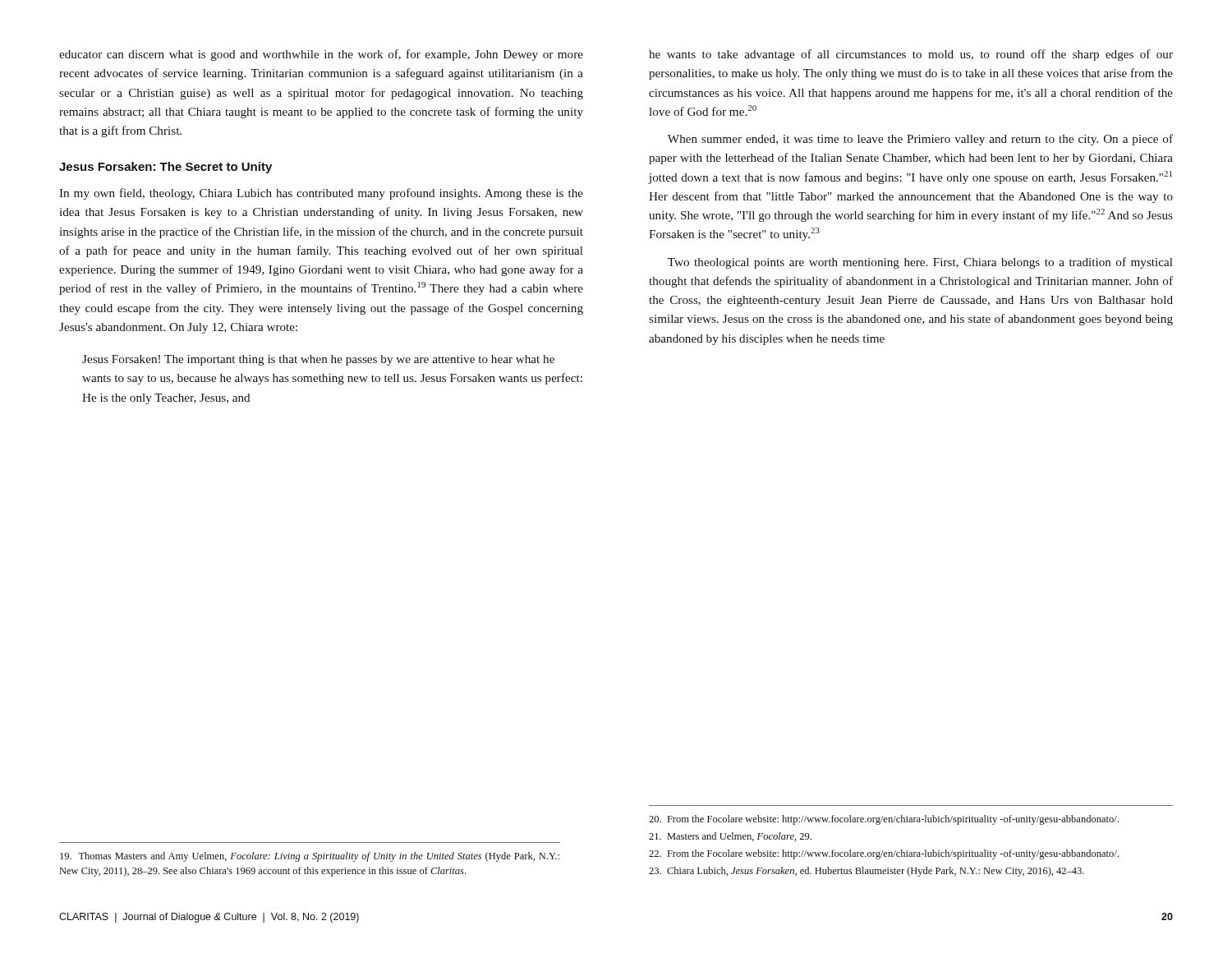Click the passage that begins "Jesus Forsaken! The important"
Image resolution: width=1232 pixels, height=953 pixels.
pos(333,378)
